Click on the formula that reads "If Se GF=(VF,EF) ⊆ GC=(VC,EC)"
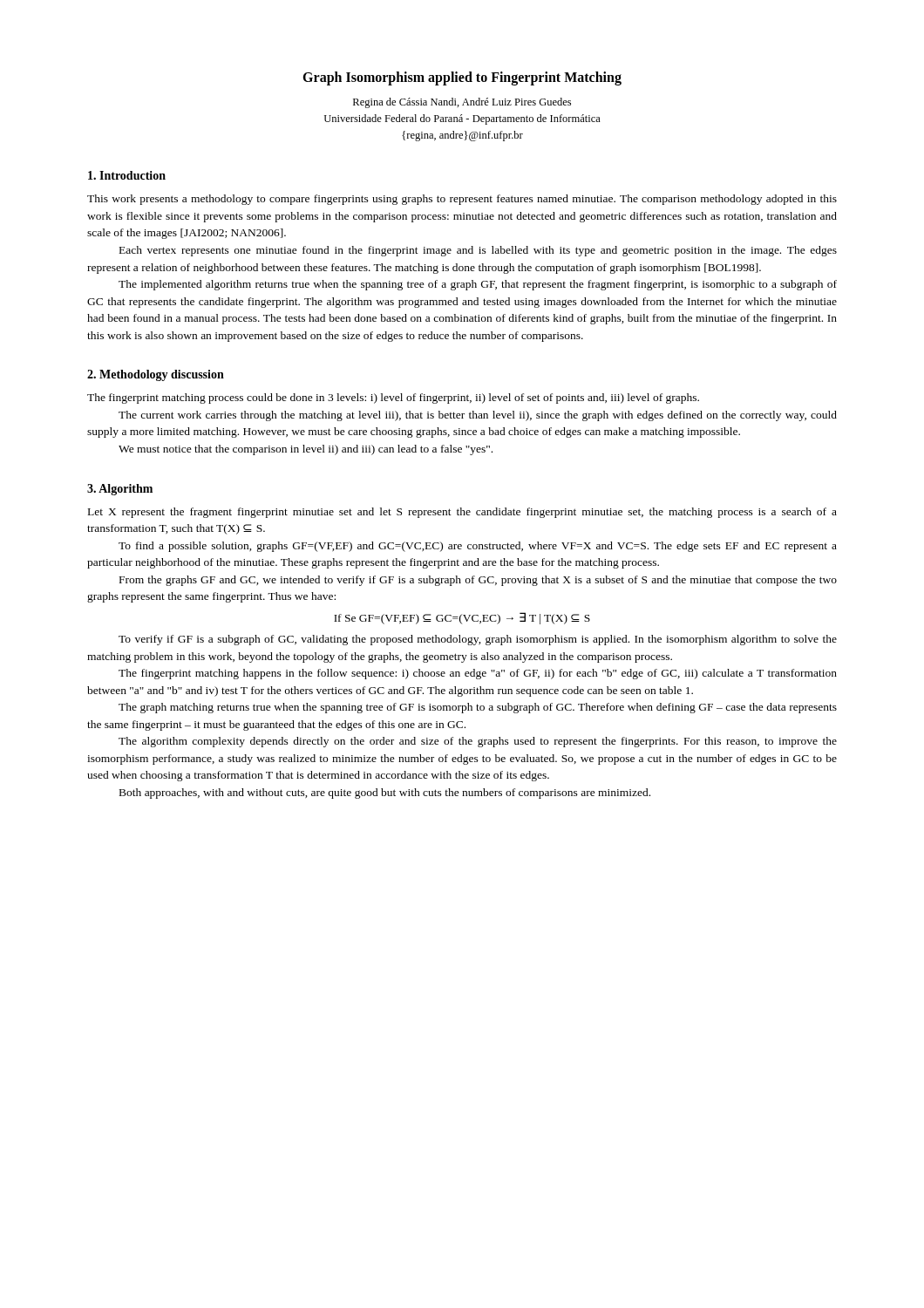Image resolution: width=924 pixels, height=1308 pixels. tap(462, 618)
